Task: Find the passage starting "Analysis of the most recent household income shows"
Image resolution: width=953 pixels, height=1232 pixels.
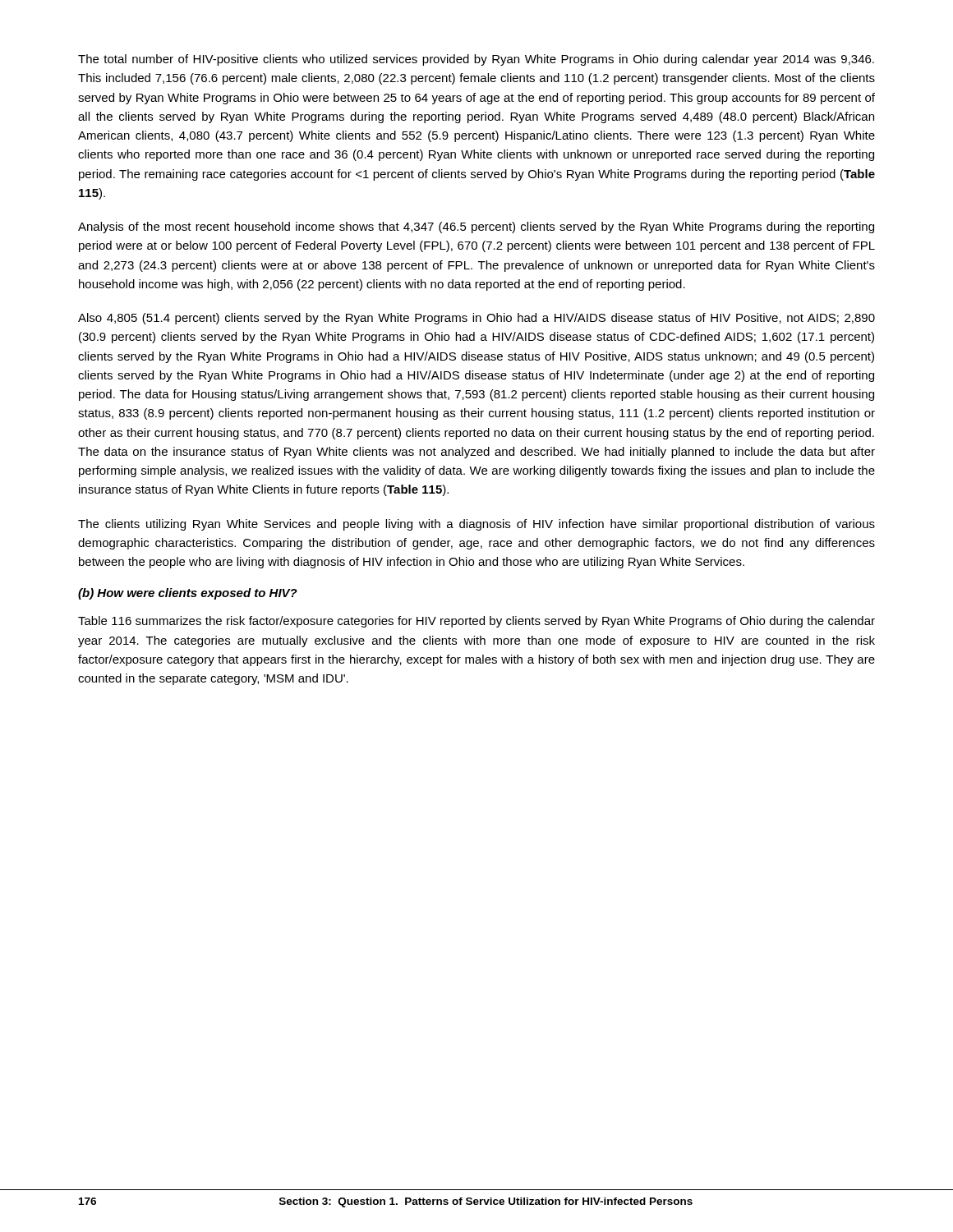Action: point(476,255)
